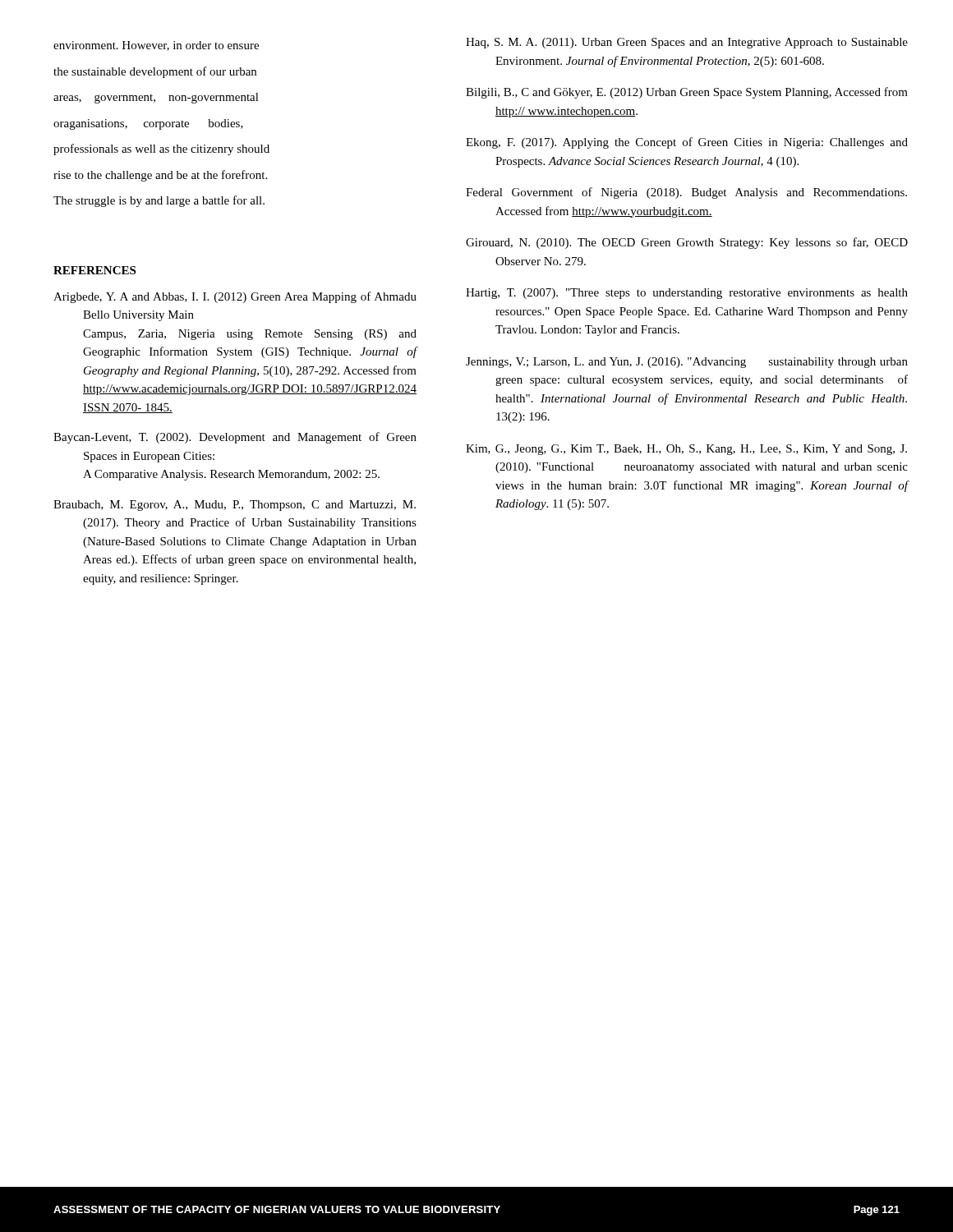Find the list item that reads "Kim, G., Jeong, G., Kim T., Baek, H.,"

click(687, 476)
